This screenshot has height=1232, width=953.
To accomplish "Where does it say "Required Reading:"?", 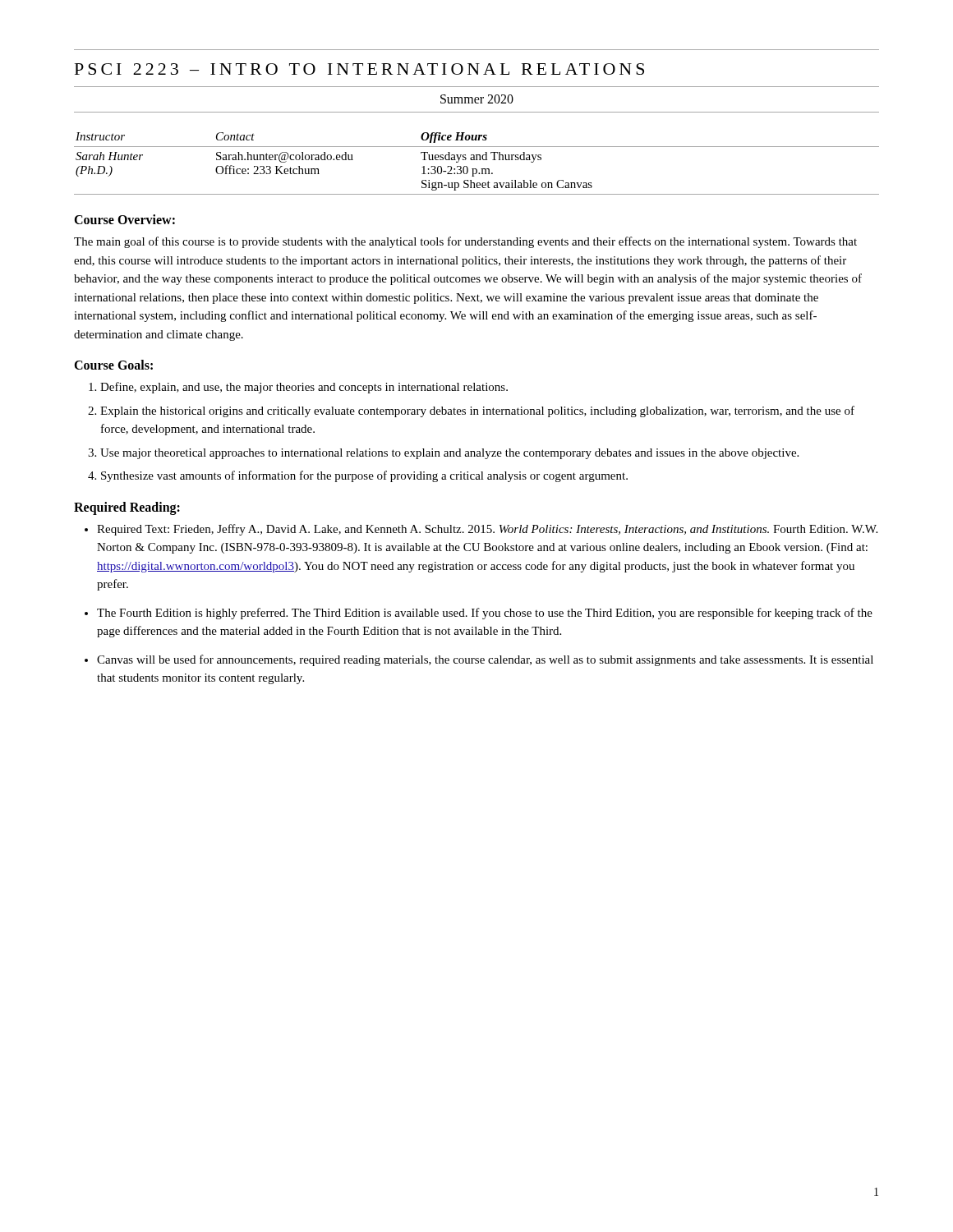I will click(x=127, y=508).
